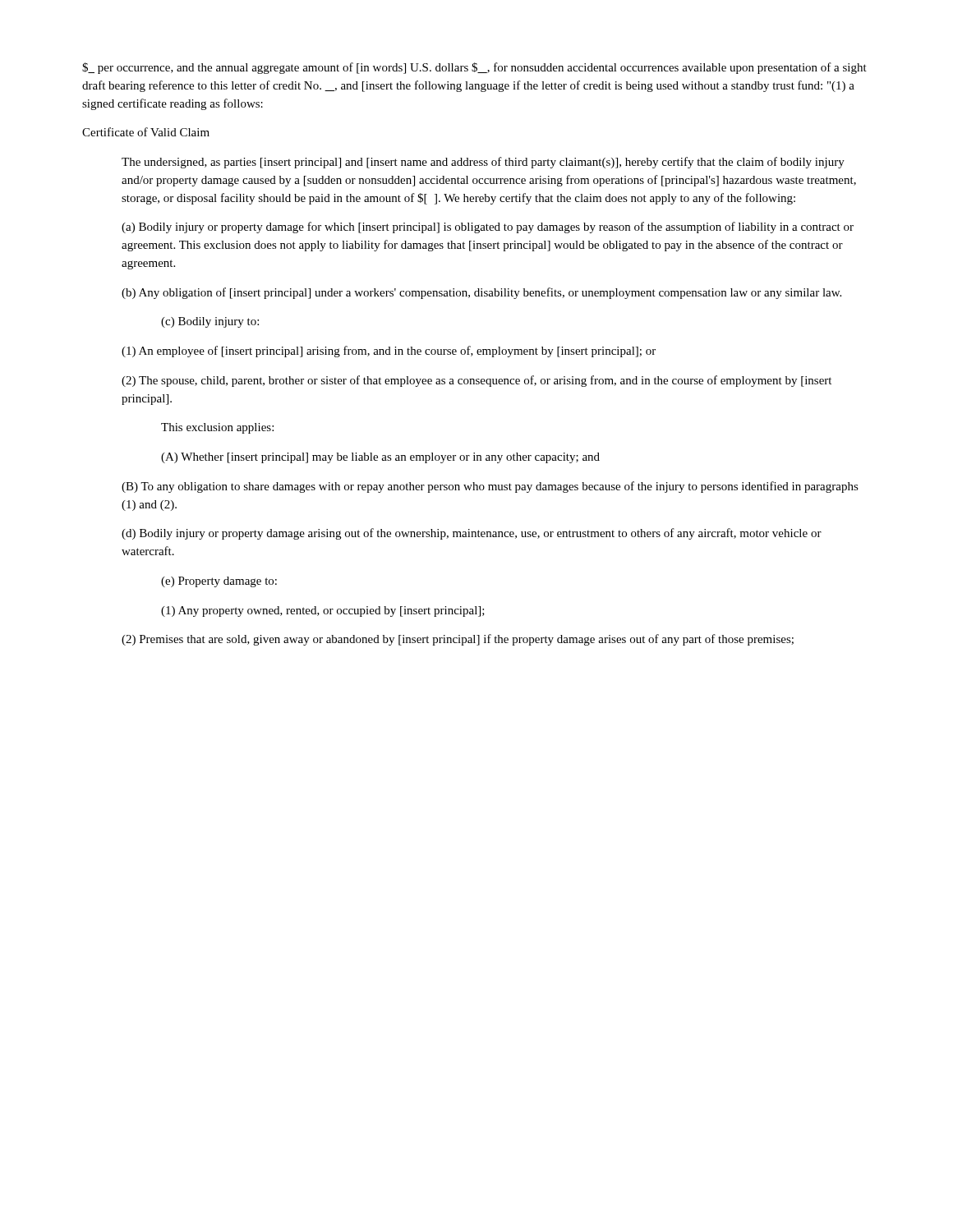
Task: Locate the text block with the text "(2) Premises that are sold, given"
Action: [x=496, y=640]
